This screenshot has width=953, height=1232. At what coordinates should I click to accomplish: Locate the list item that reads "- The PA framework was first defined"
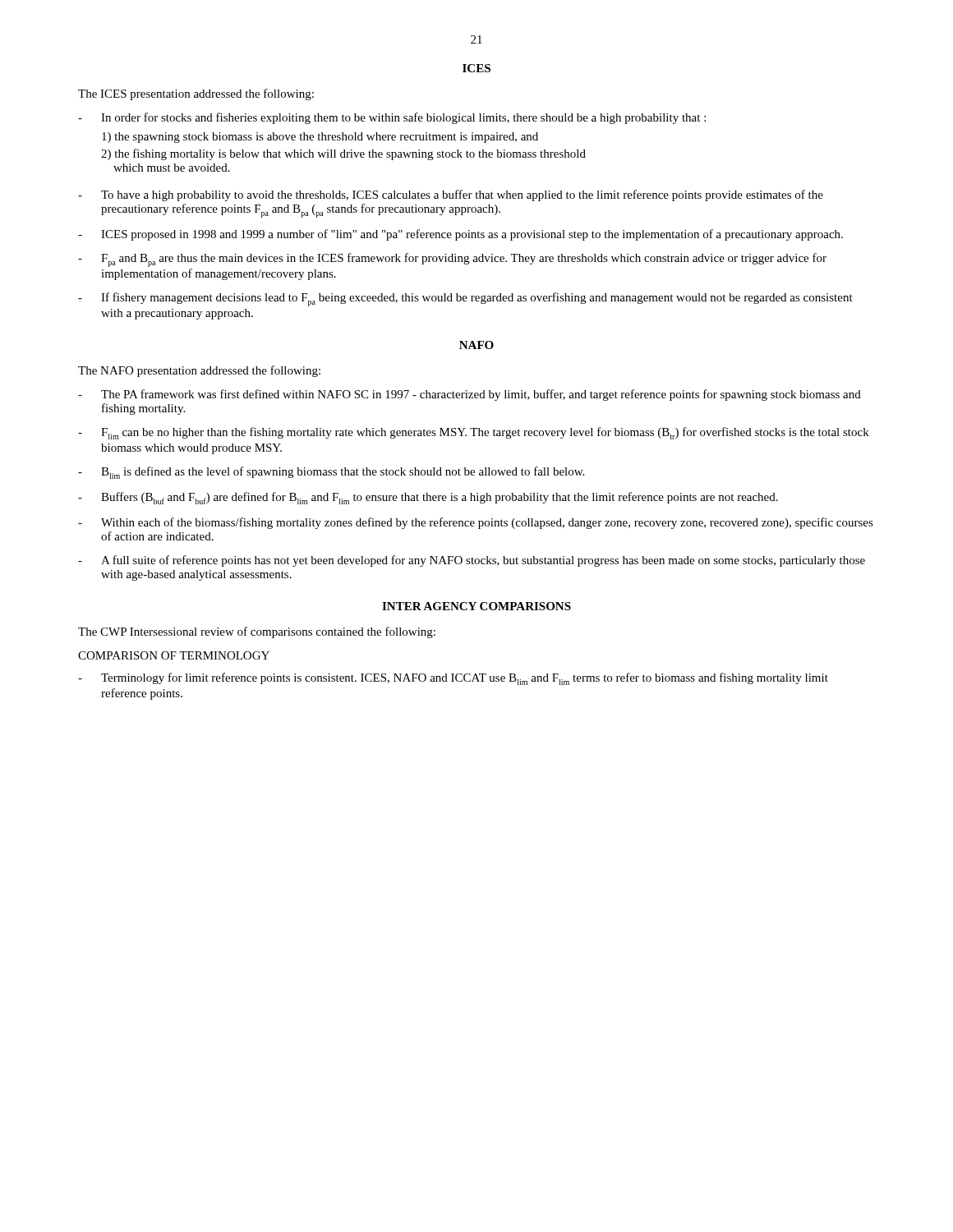(476, 402)
